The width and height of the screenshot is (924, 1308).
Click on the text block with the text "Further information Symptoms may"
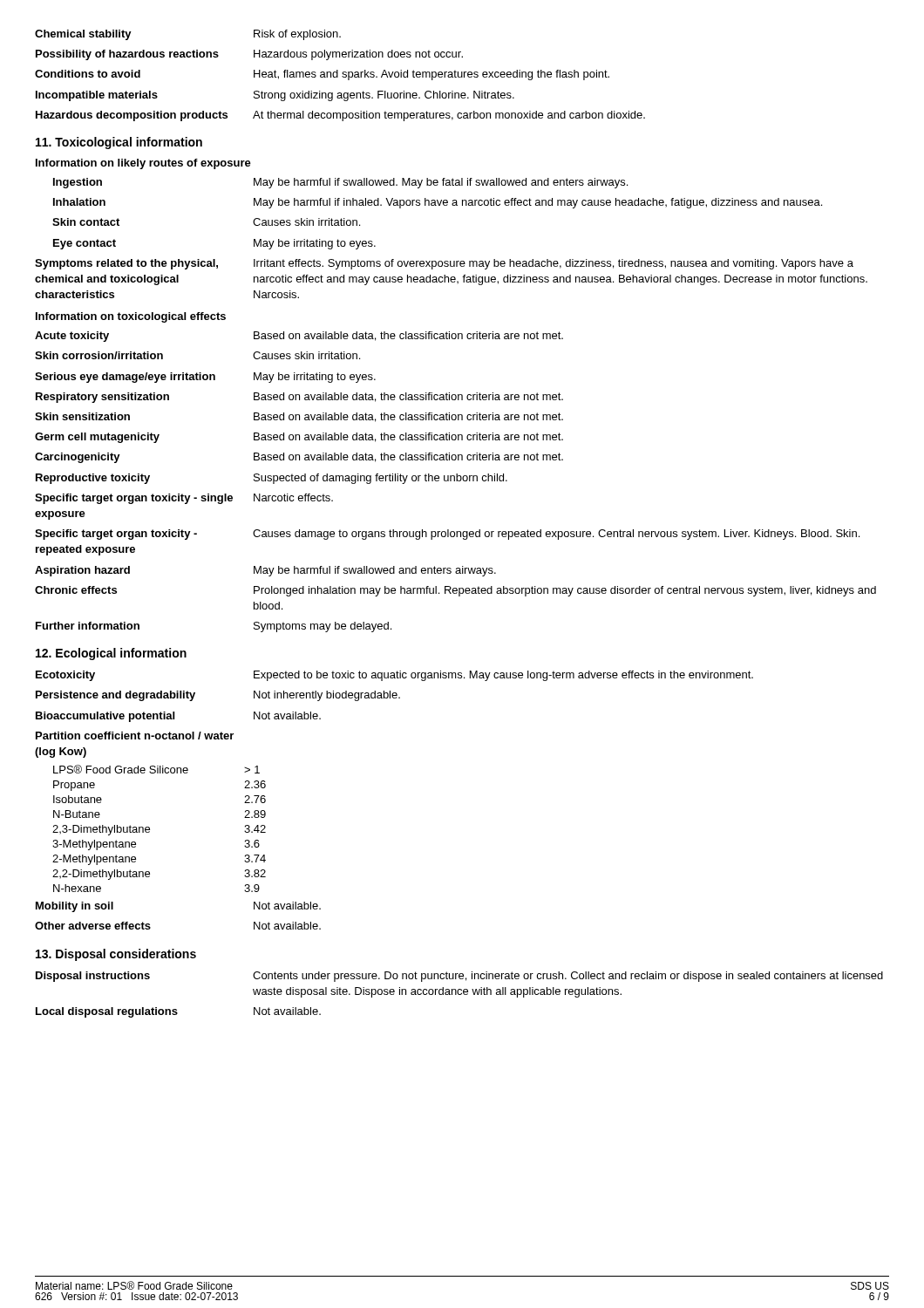click(83, 627)
